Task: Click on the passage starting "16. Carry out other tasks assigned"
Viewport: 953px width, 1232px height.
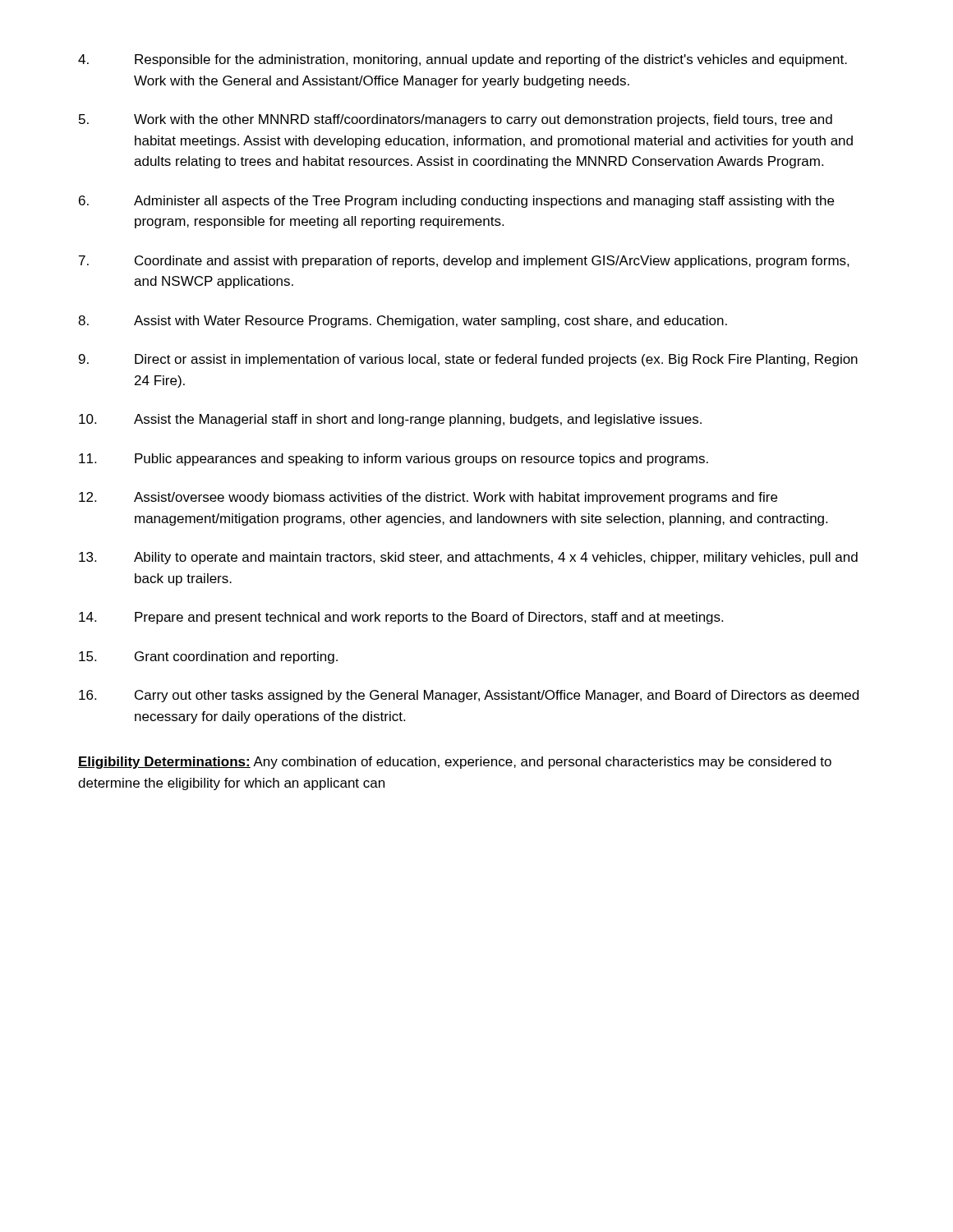Action: point(476,706)
